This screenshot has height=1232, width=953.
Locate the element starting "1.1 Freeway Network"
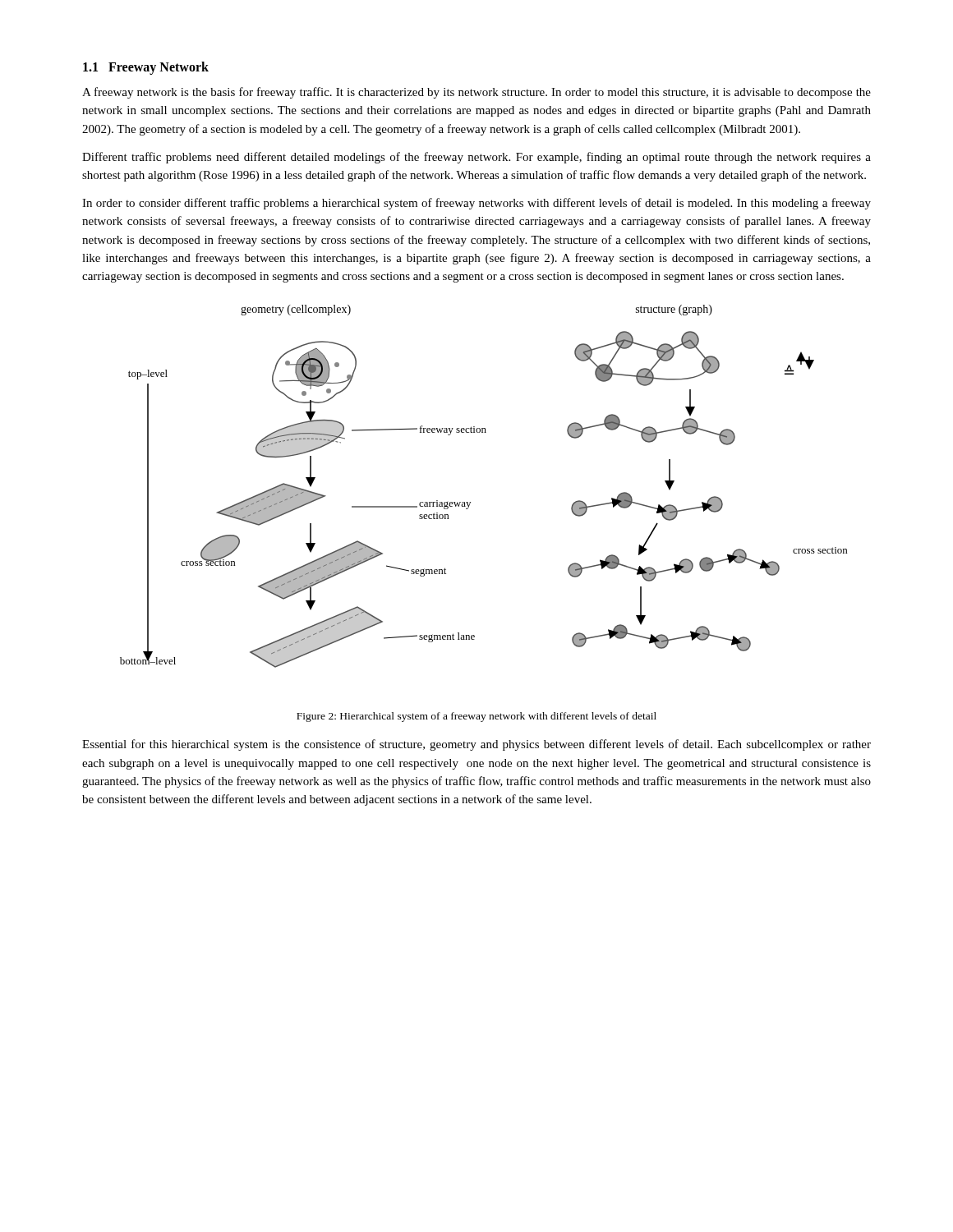tap(145, 67)
